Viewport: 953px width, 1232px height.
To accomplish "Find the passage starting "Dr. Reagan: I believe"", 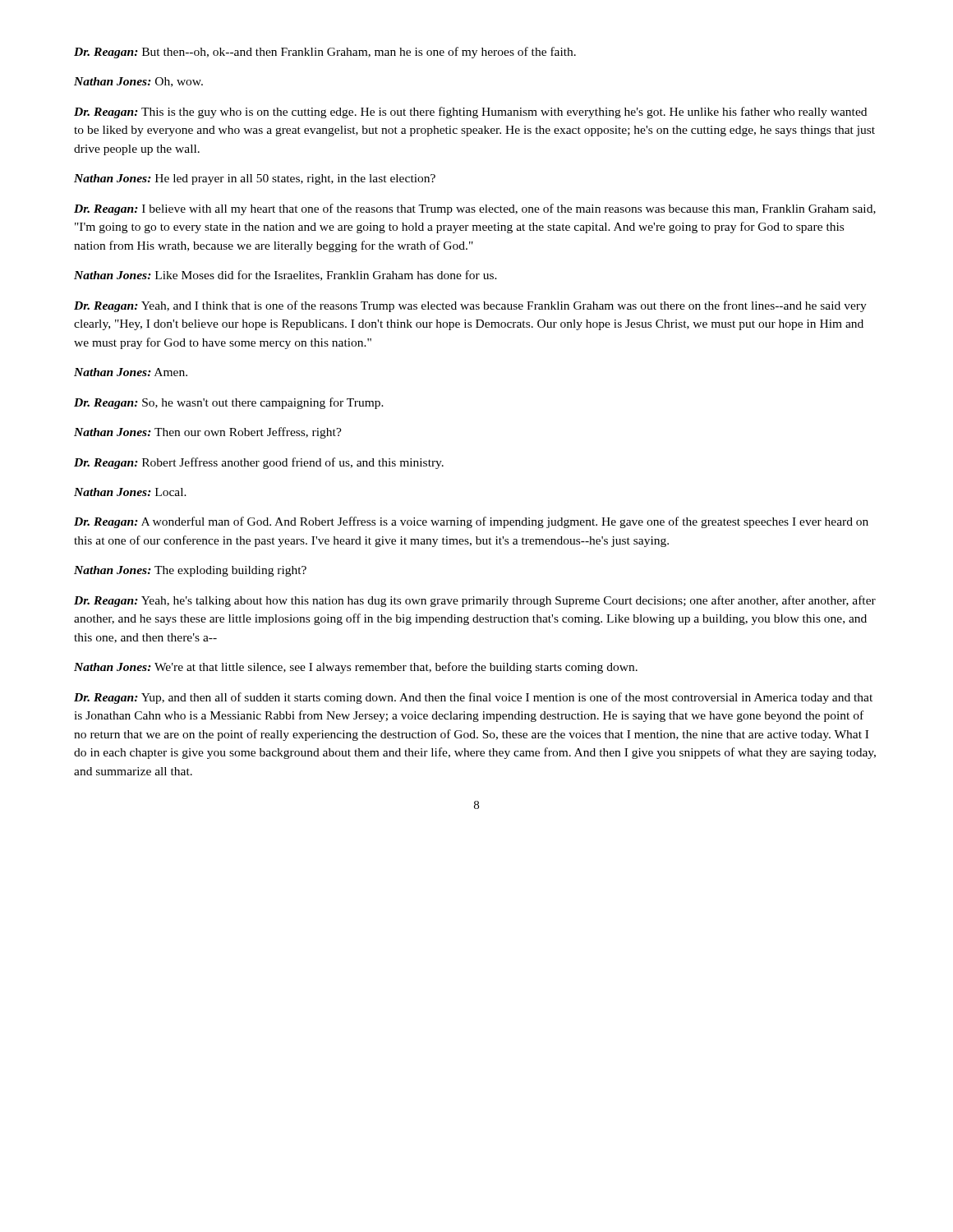I will 475,227.
